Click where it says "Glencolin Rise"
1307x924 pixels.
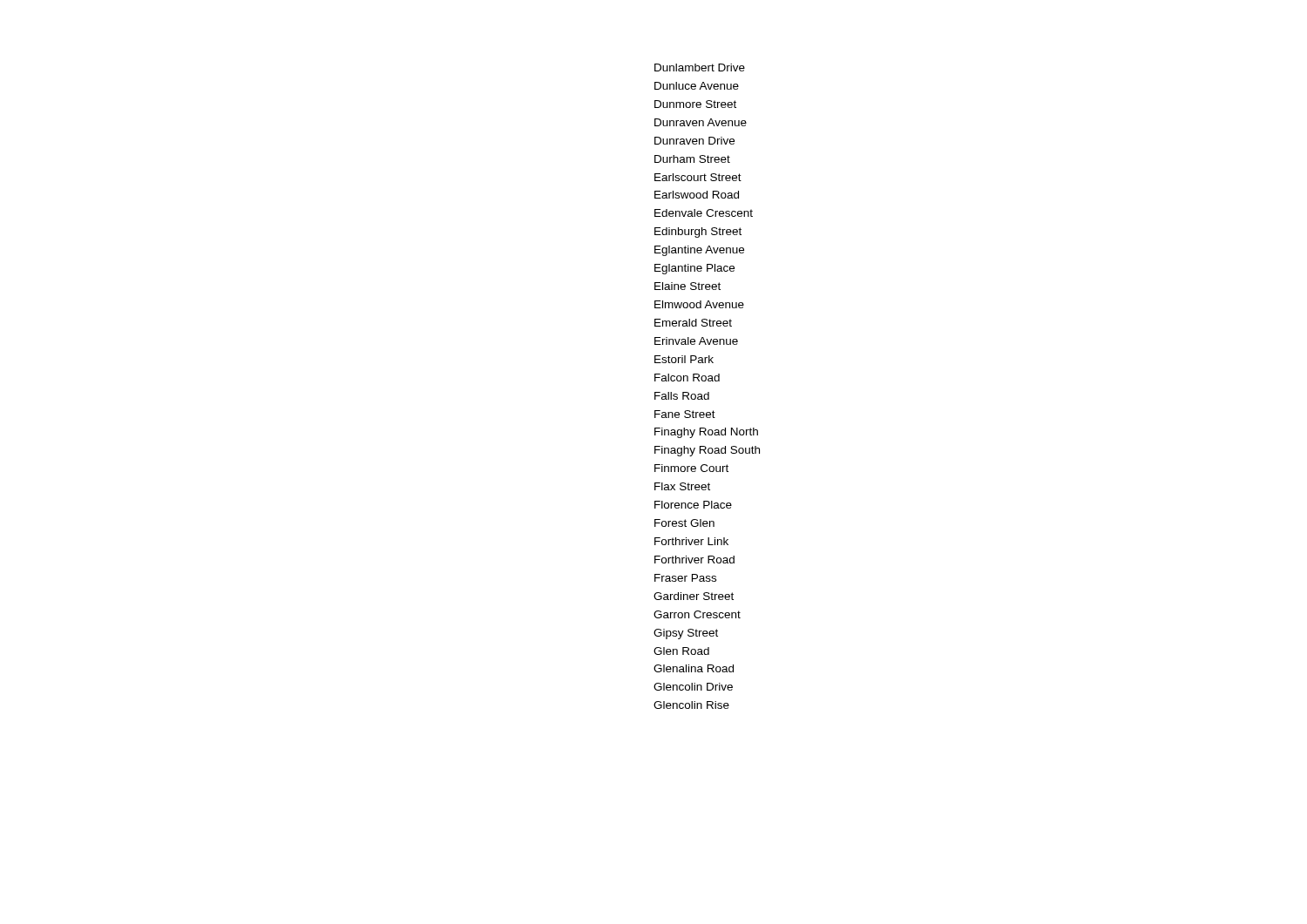coord(691,705)
